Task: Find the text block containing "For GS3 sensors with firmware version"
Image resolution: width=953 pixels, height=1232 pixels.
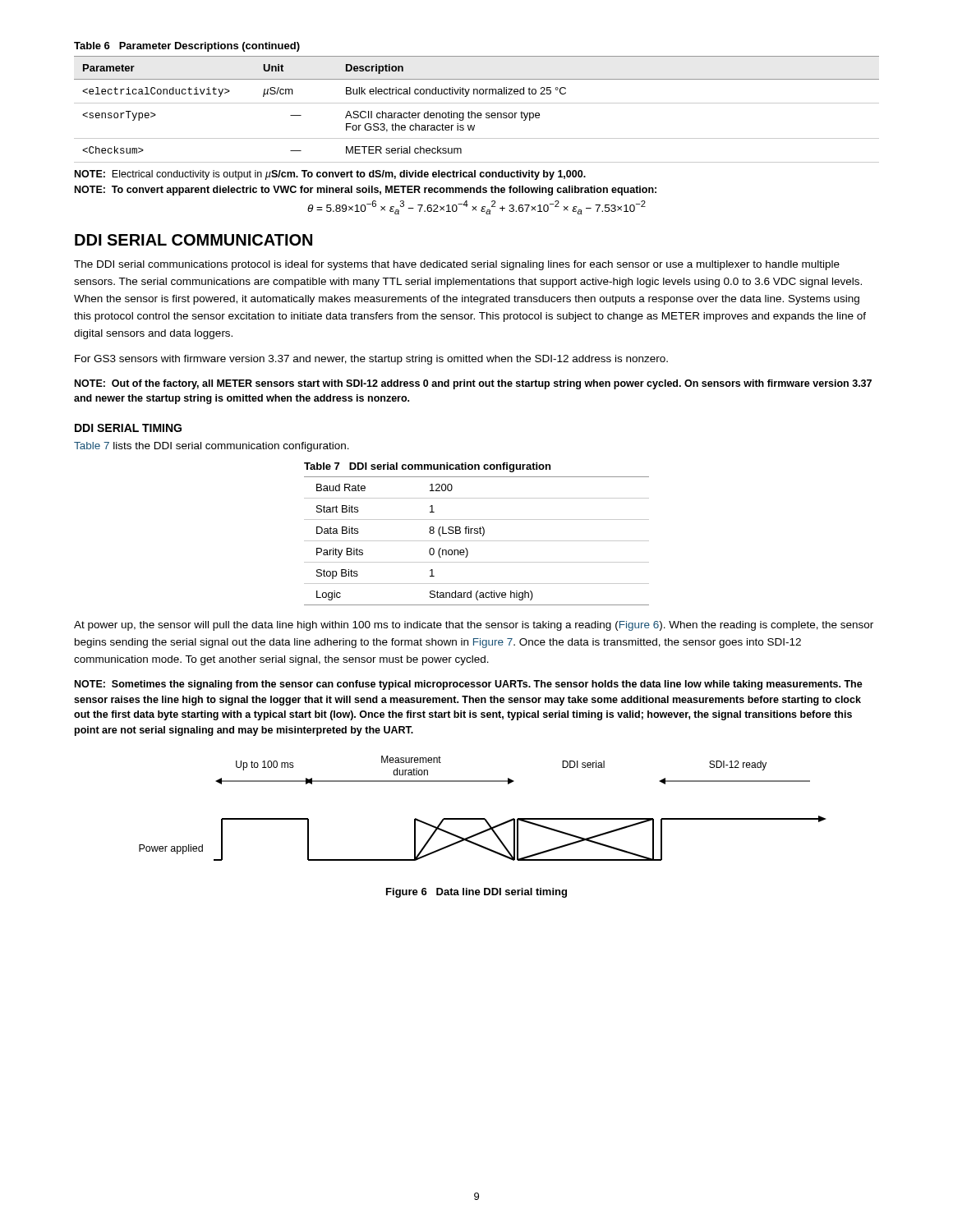Action: coord(371,358)
